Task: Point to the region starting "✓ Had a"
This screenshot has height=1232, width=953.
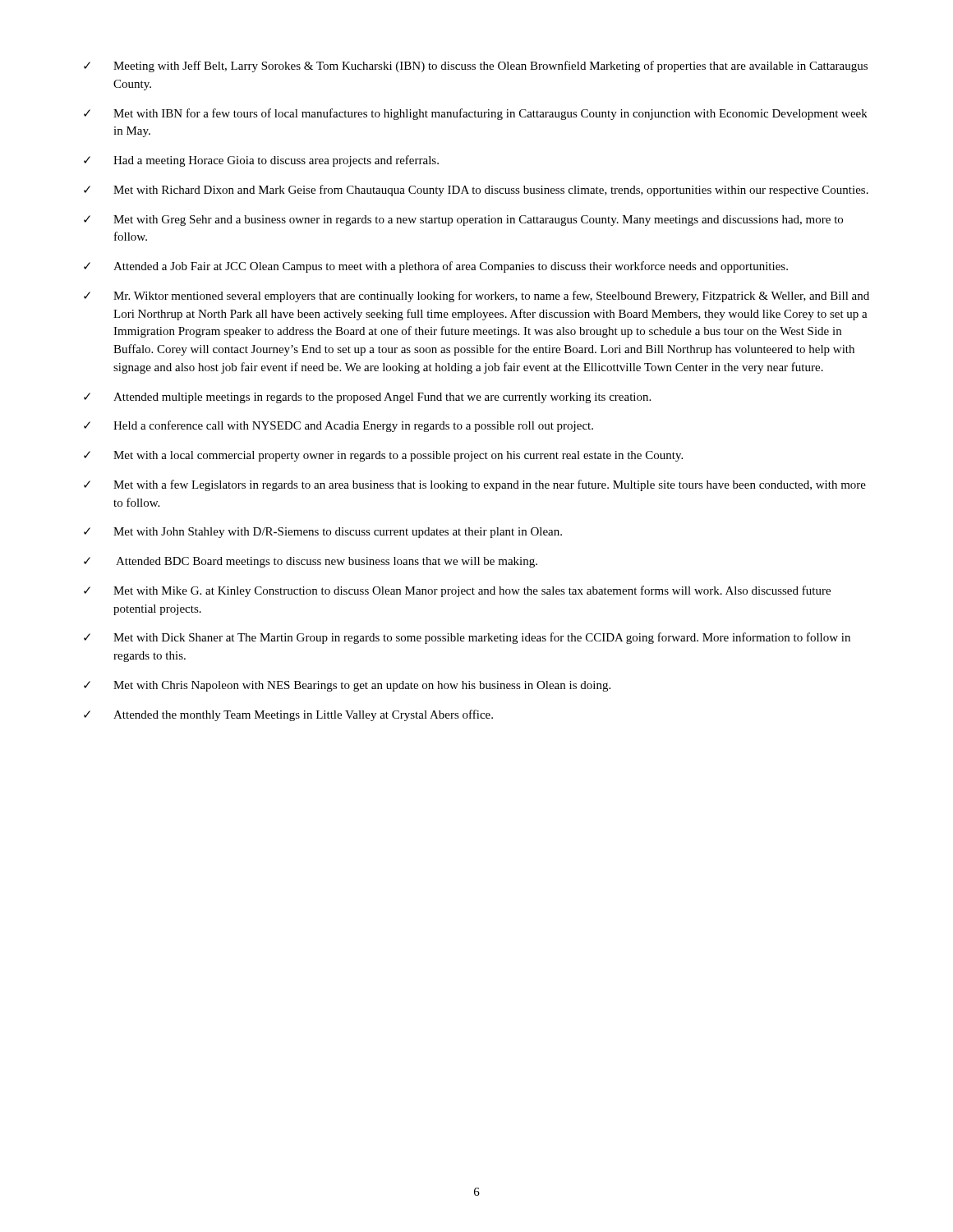Action: 261,161
